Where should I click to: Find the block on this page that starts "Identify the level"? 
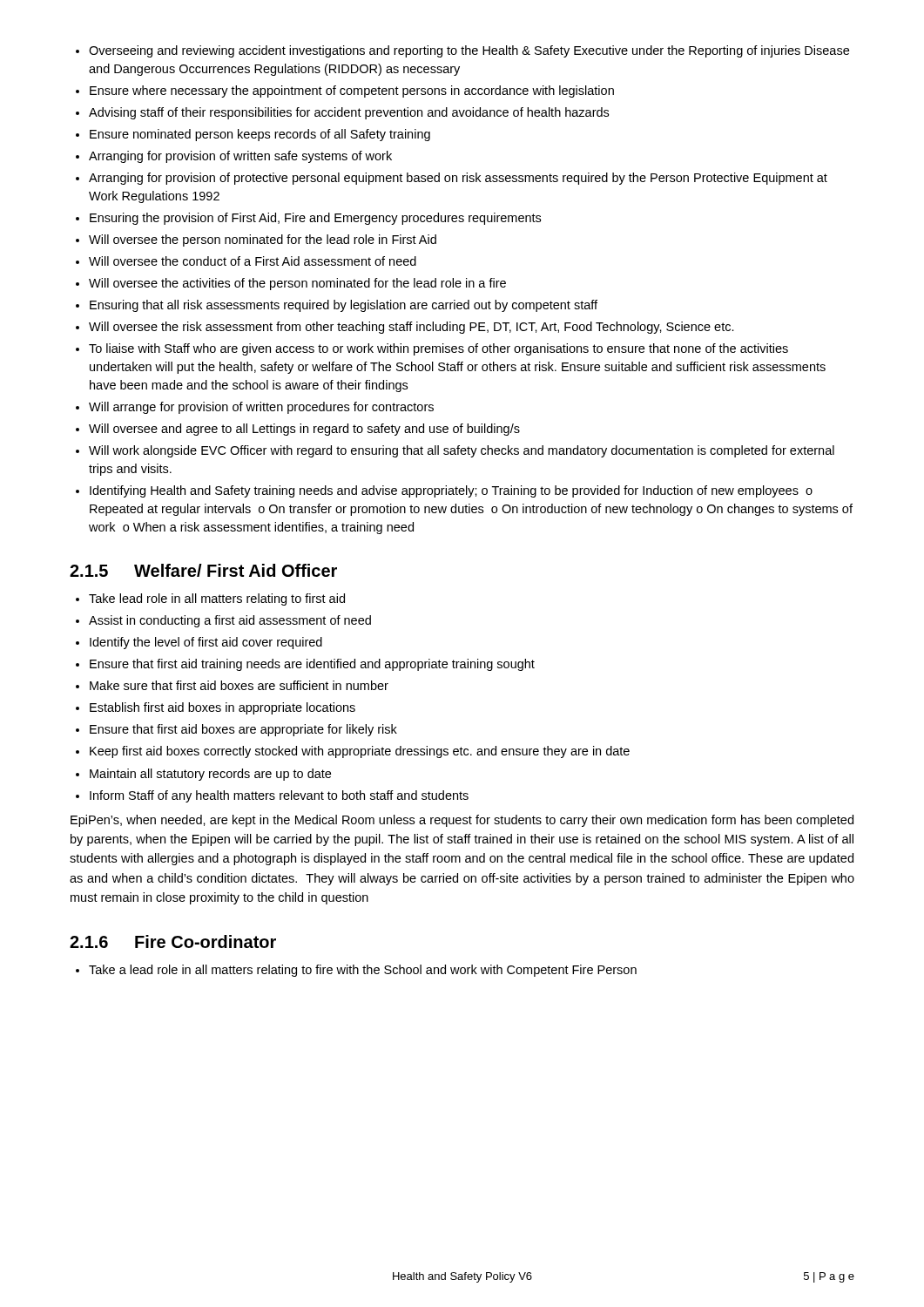(206, 643)
